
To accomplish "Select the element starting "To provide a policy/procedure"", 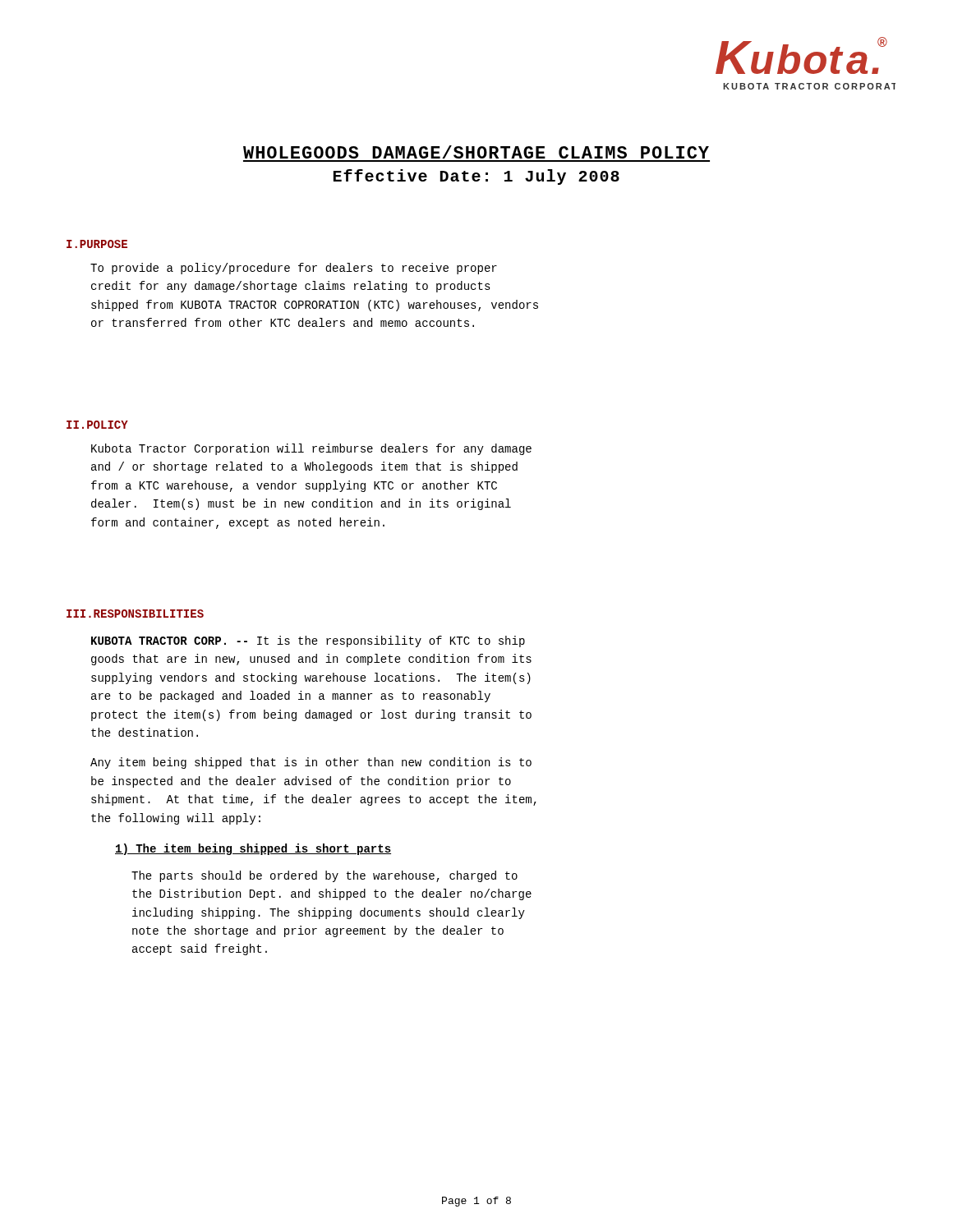I will pyautogui.click(x=476, y=296).
